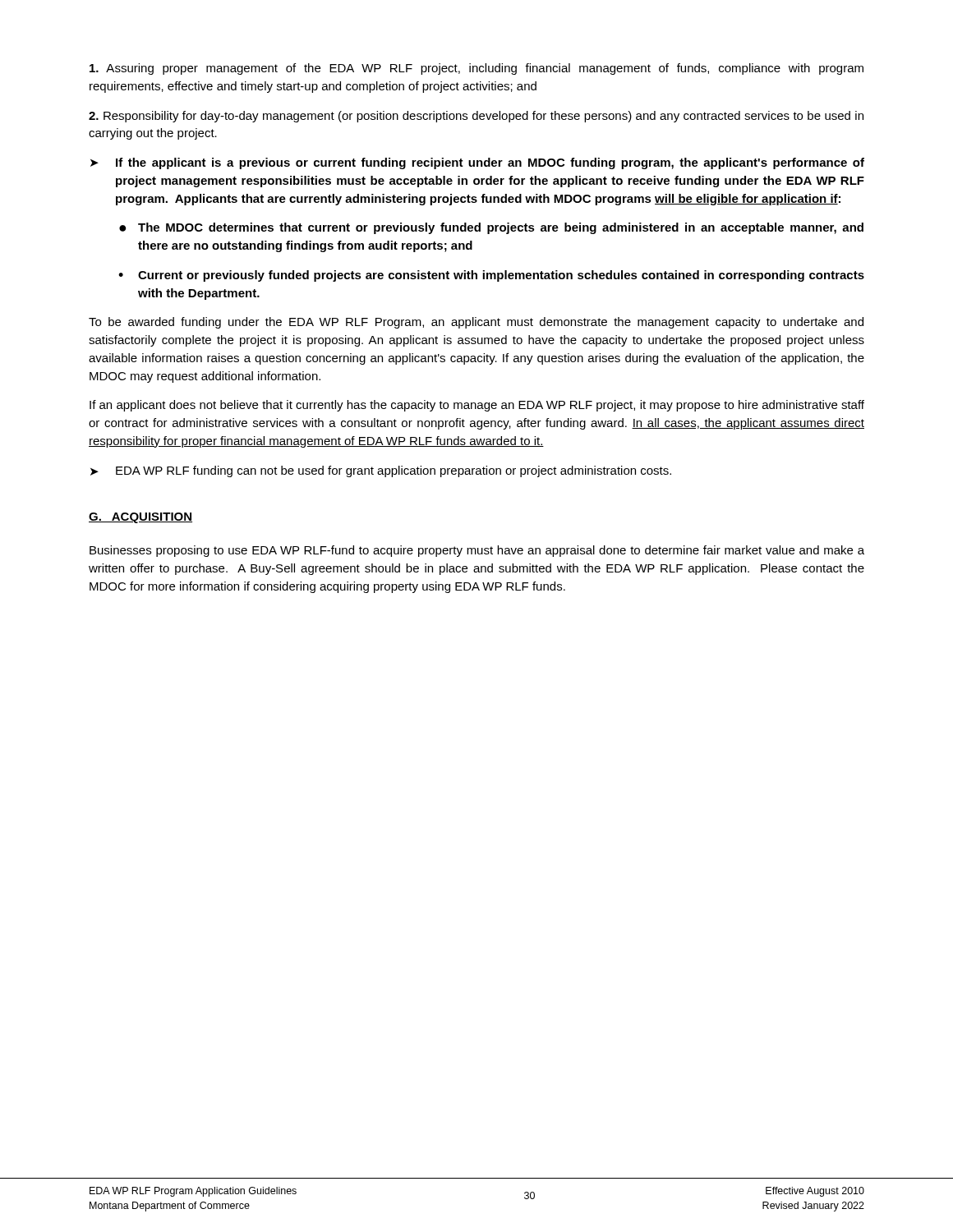Navigate to the element starting "• Current or"
Screen dimensions: 1232x953
[491, 284]
